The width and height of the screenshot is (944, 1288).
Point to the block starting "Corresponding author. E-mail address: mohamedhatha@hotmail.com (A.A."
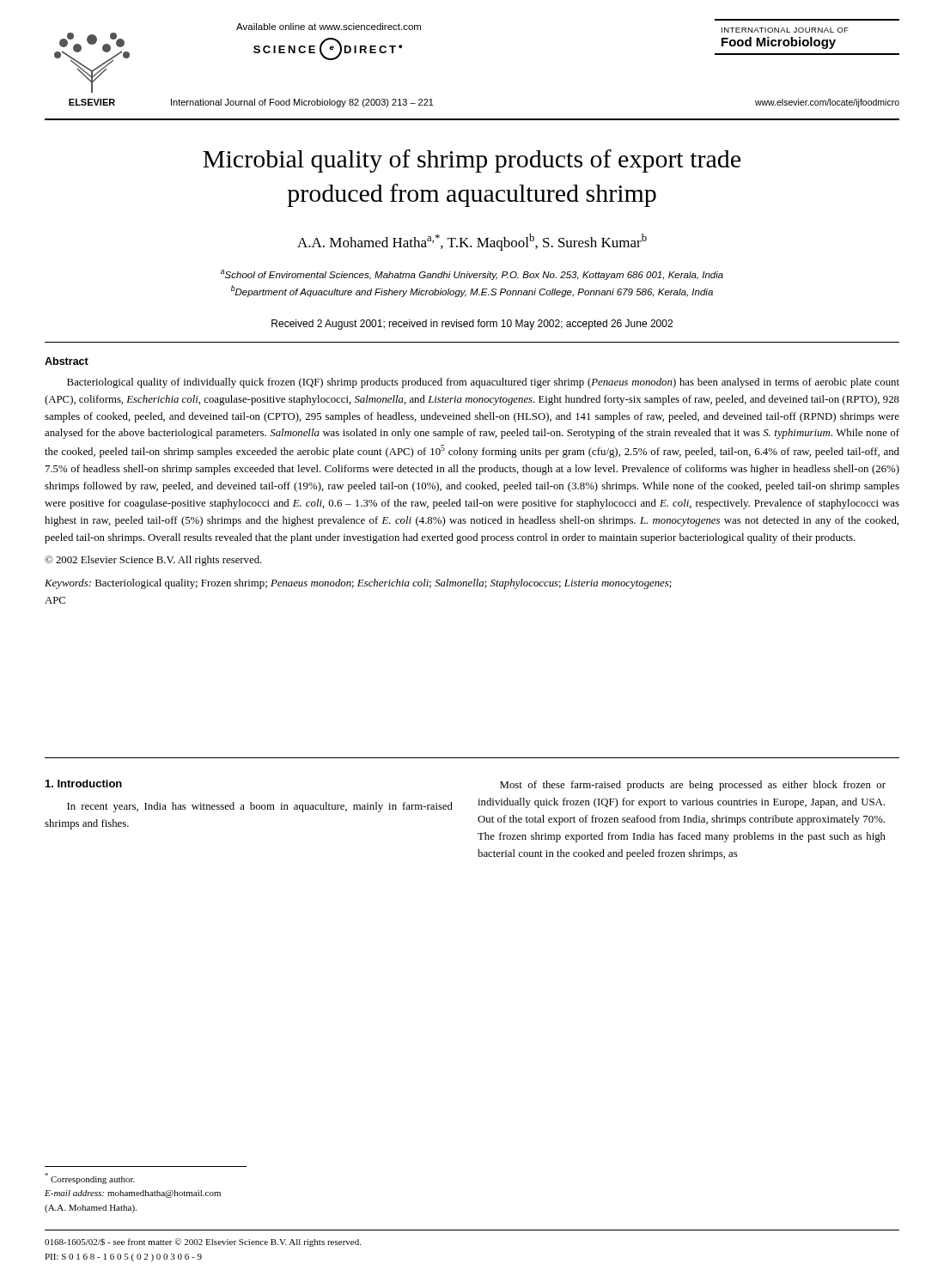click(146, 1190)
